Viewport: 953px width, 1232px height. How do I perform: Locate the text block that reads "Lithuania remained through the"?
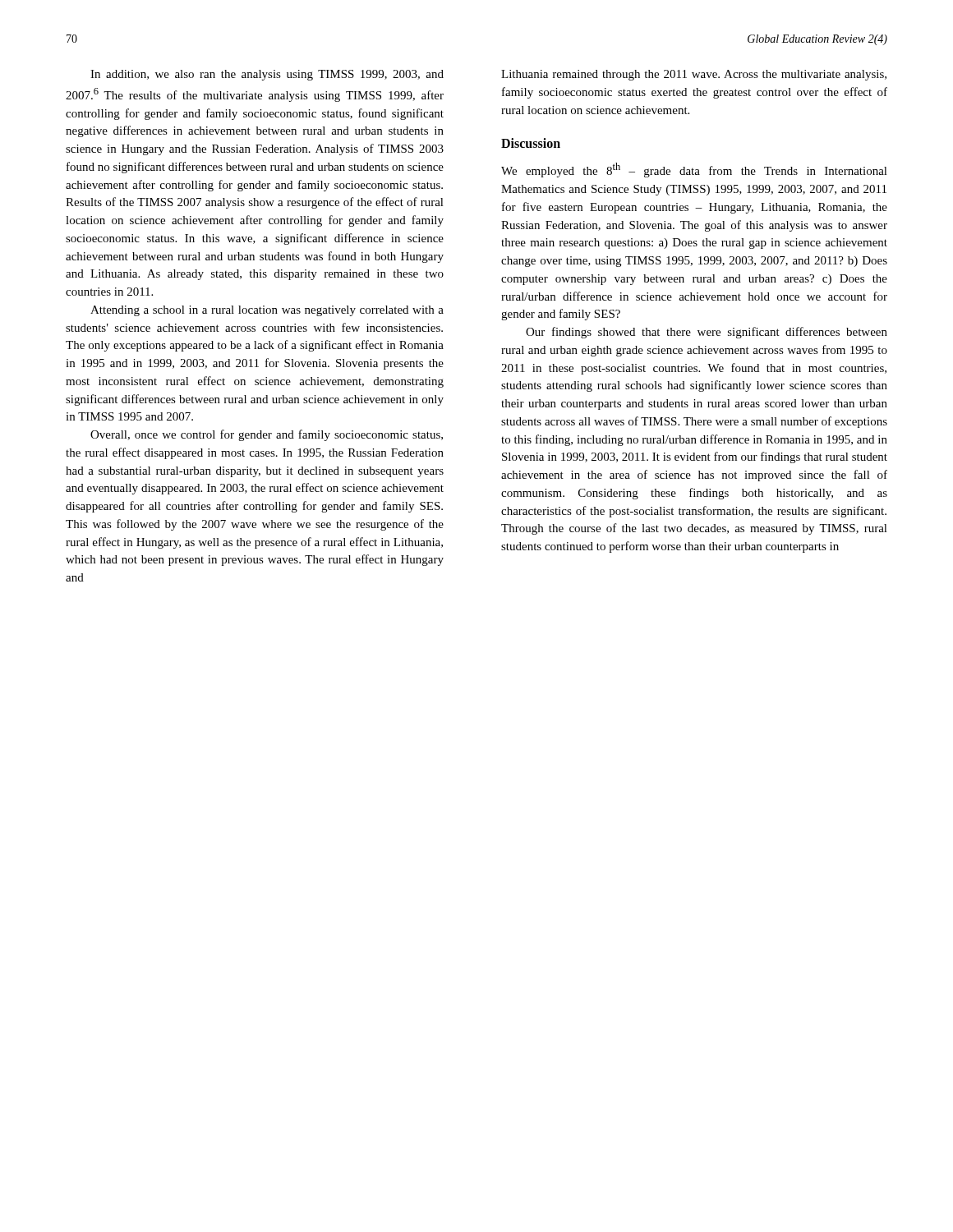point(694,92)
